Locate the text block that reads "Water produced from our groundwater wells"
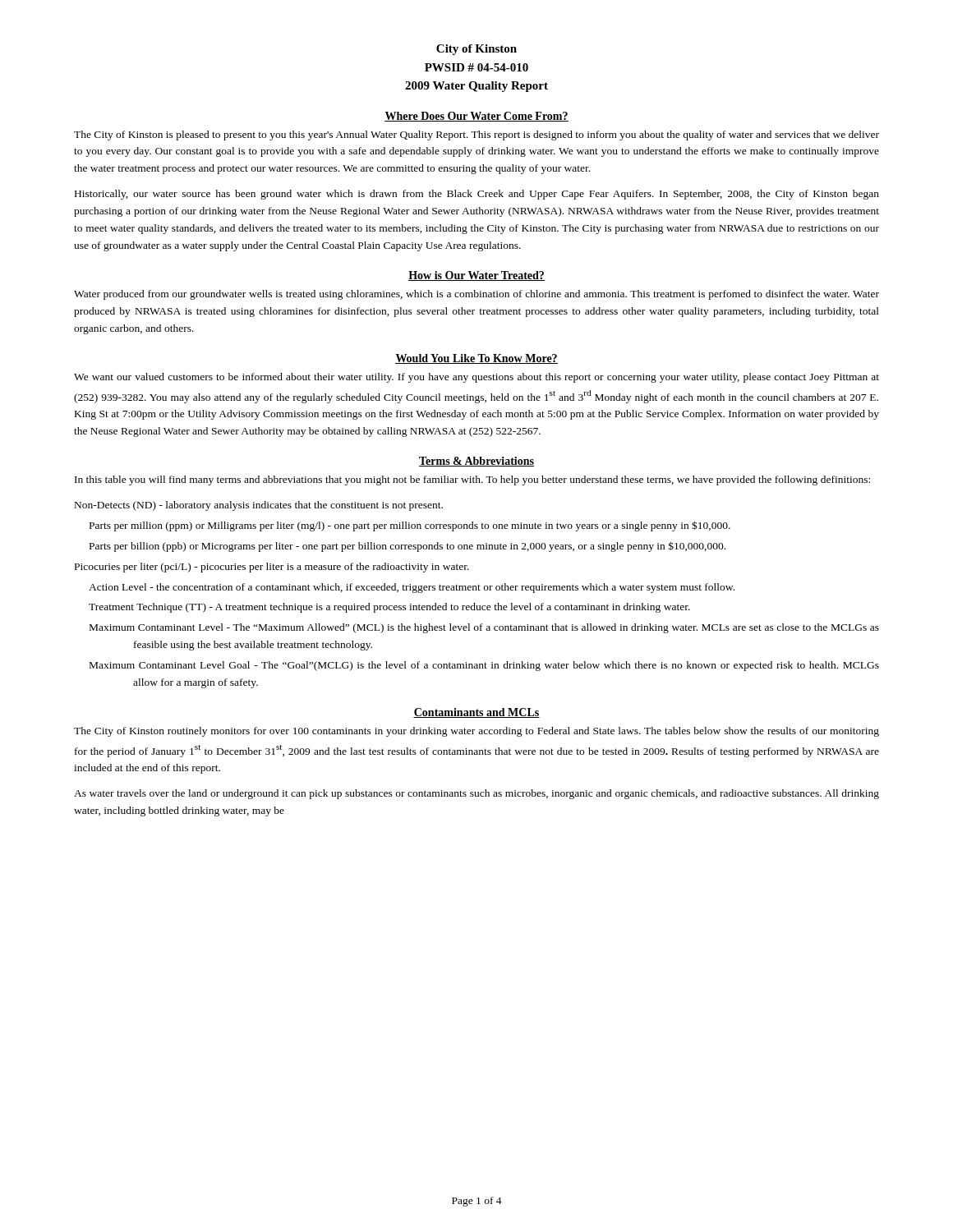This screenshot has height=1232, width=953. [x=476, y=311]
